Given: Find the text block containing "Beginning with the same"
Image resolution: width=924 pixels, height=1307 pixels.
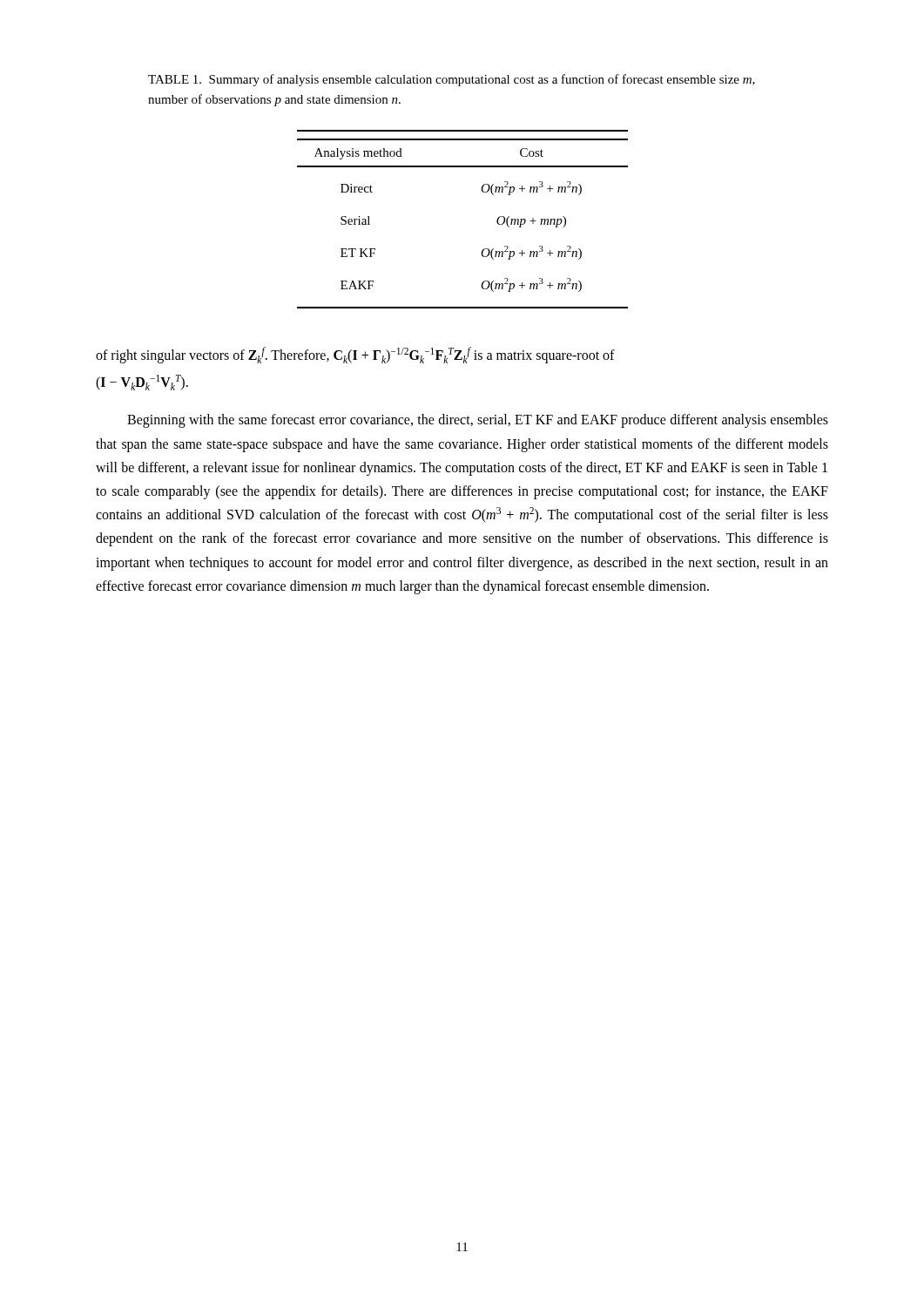Looking at the screenshot, I should 462,503.
